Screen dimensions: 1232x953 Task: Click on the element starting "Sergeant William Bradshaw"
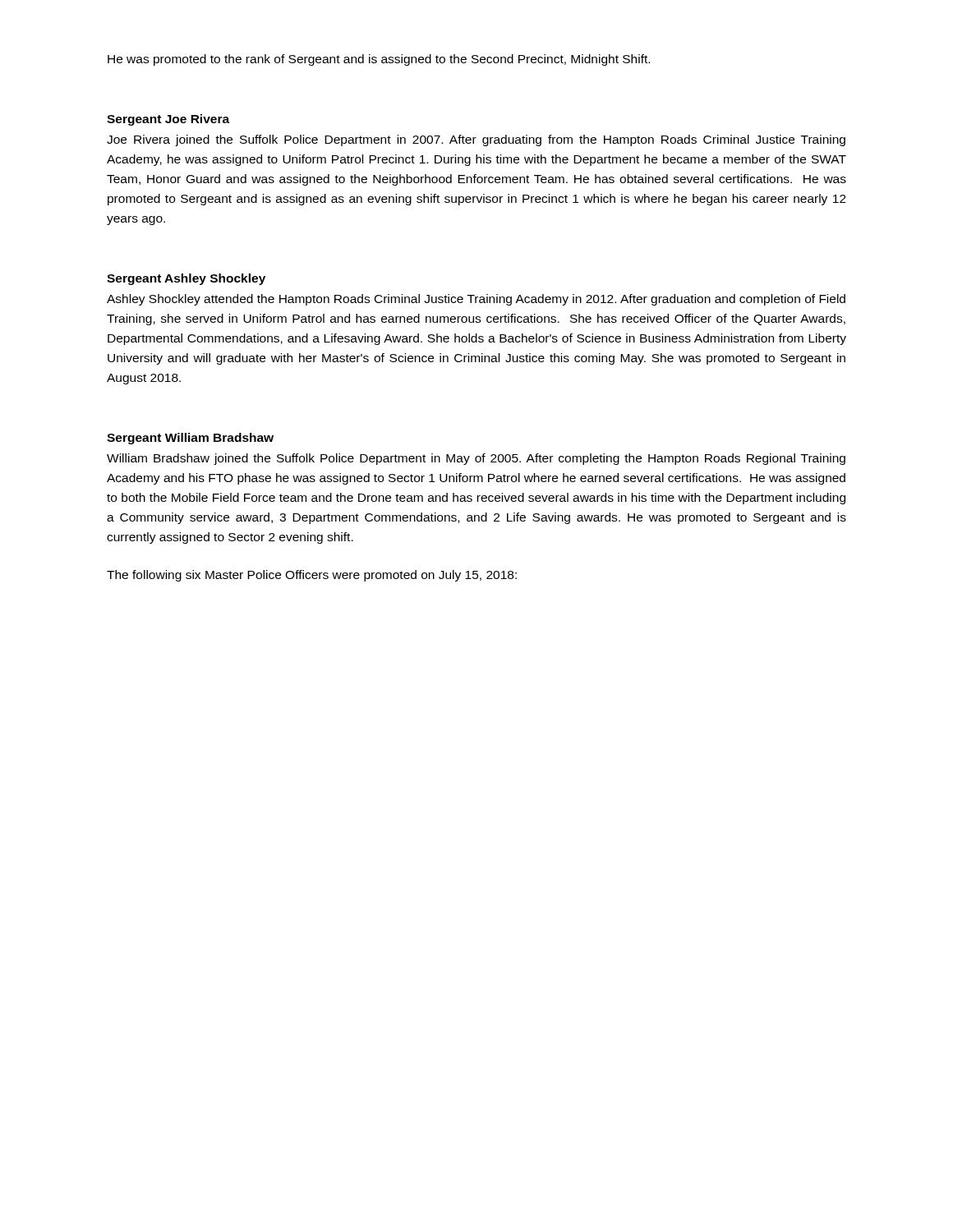point(190,437)
